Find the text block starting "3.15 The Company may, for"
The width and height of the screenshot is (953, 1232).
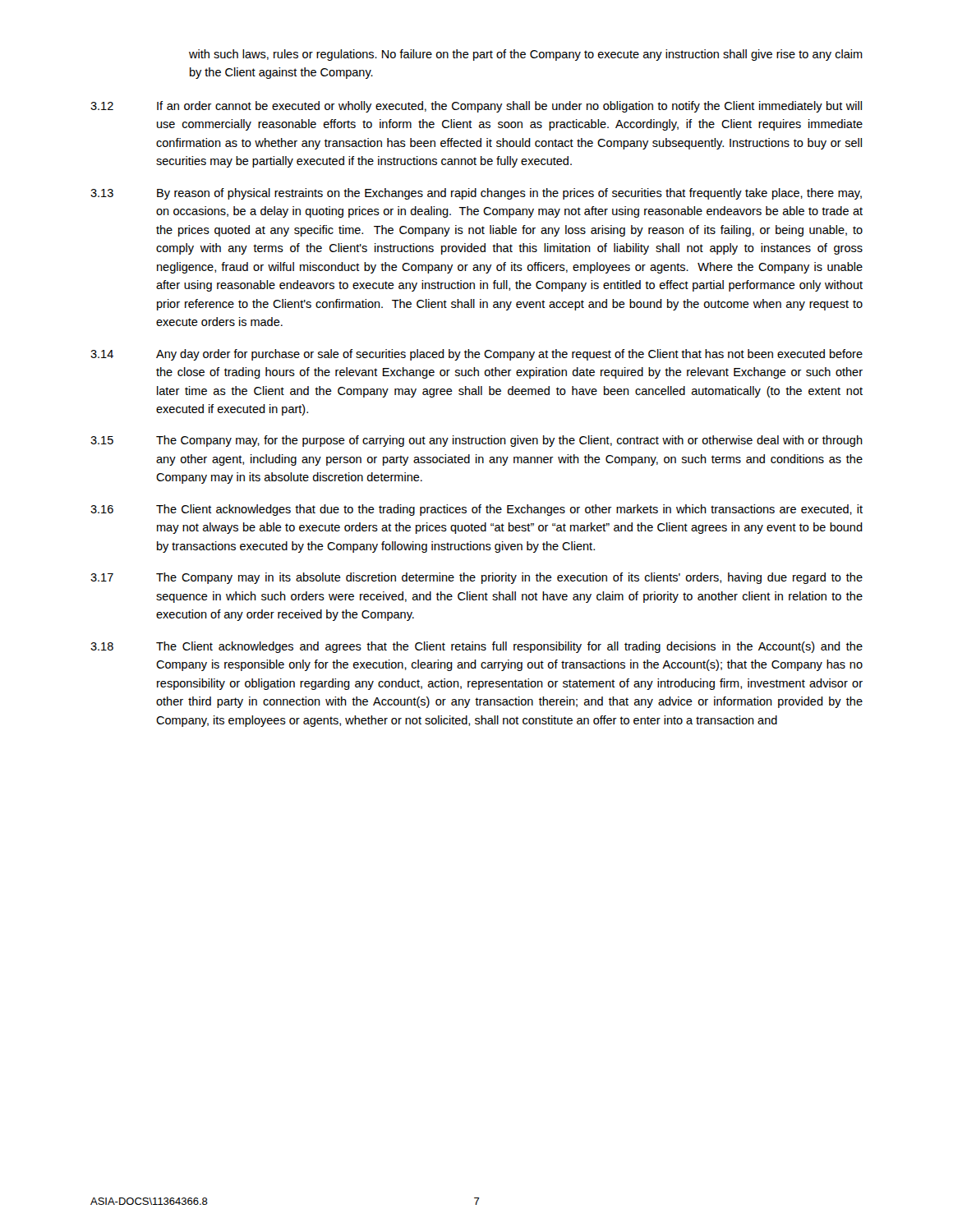[x=476, y=459]
